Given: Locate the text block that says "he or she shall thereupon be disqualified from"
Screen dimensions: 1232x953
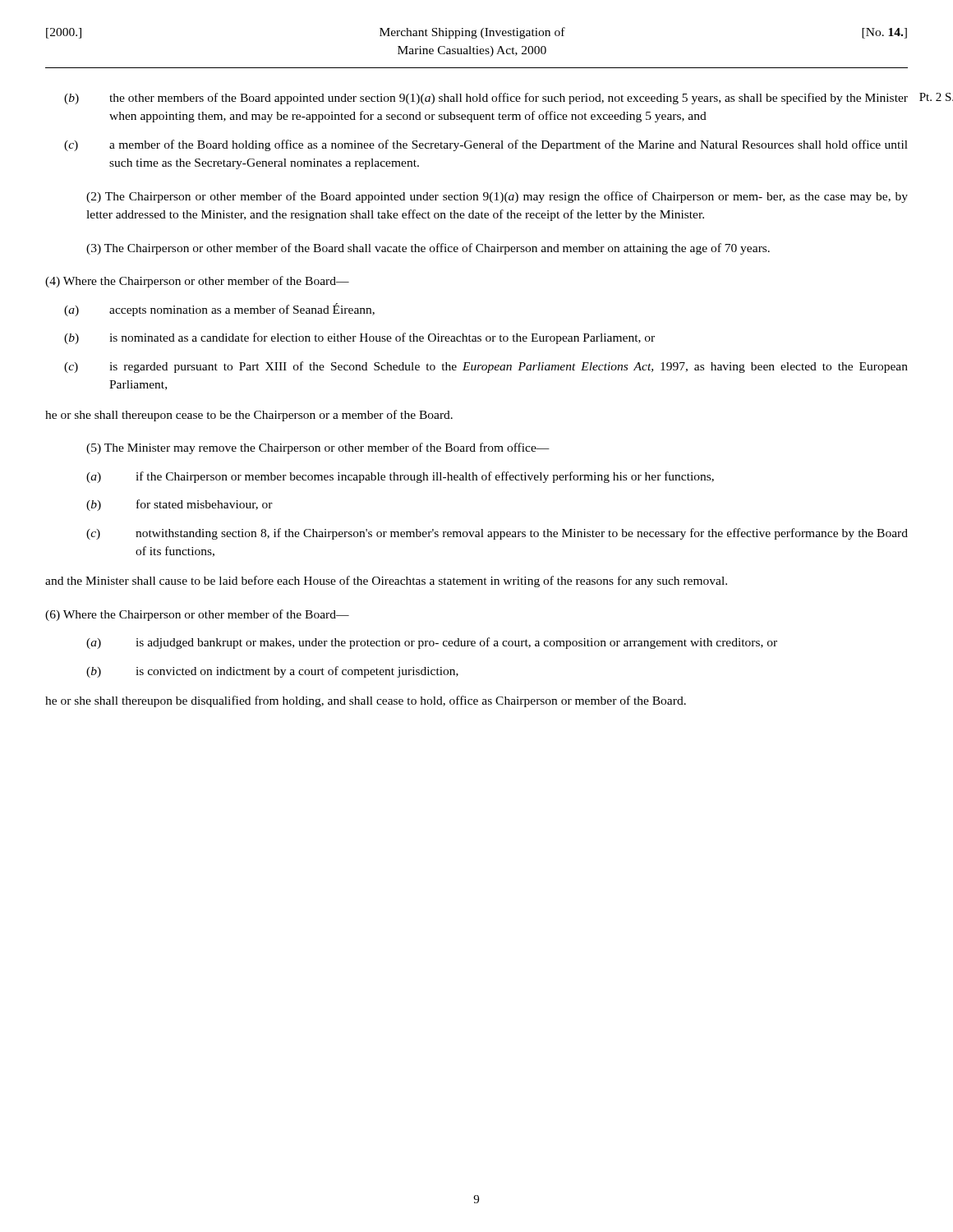Looking at the screenshot, I should pyautogui.click(x=366, y=700).
